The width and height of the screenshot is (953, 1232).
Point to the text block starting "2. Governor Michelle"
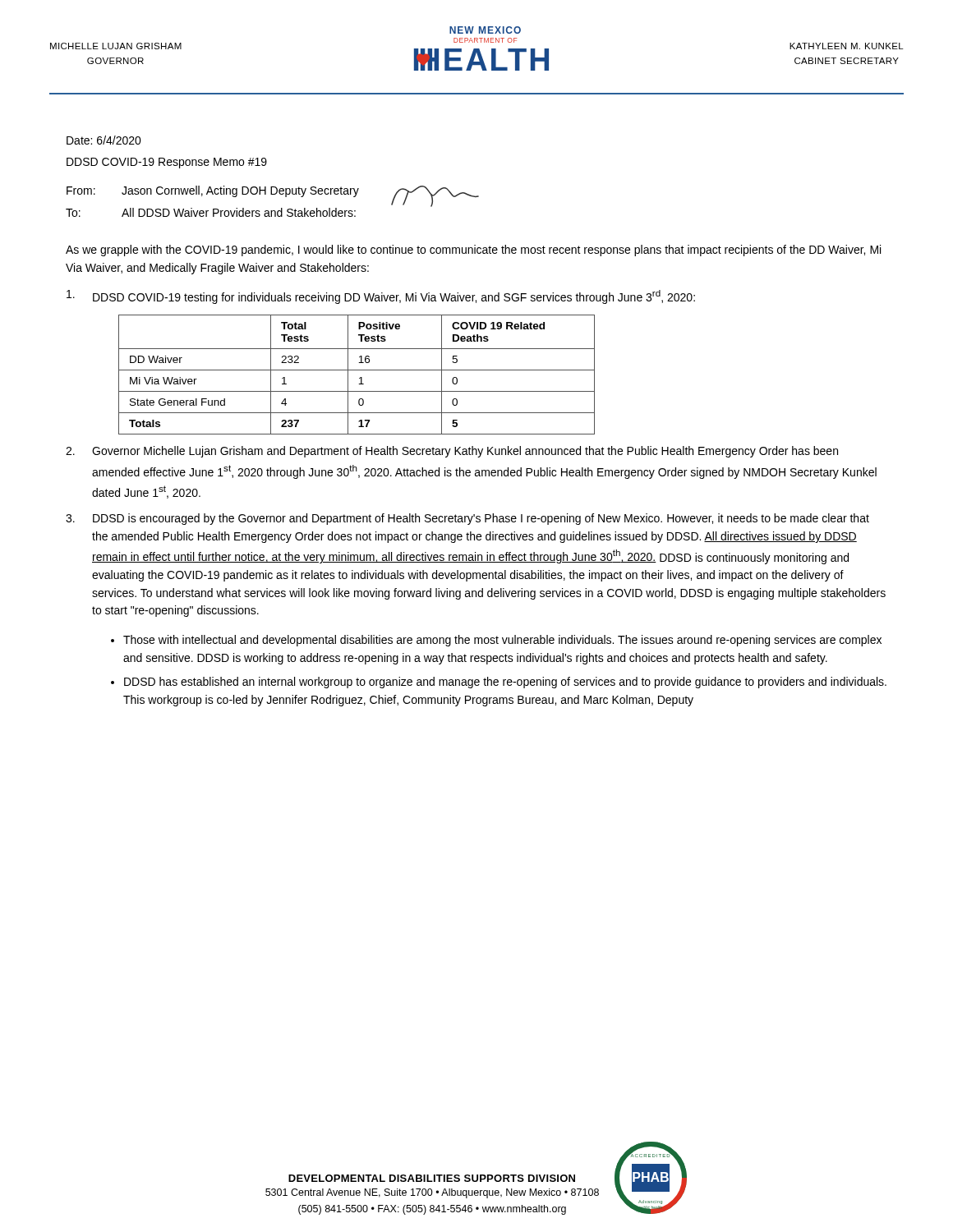click(476, 472)
